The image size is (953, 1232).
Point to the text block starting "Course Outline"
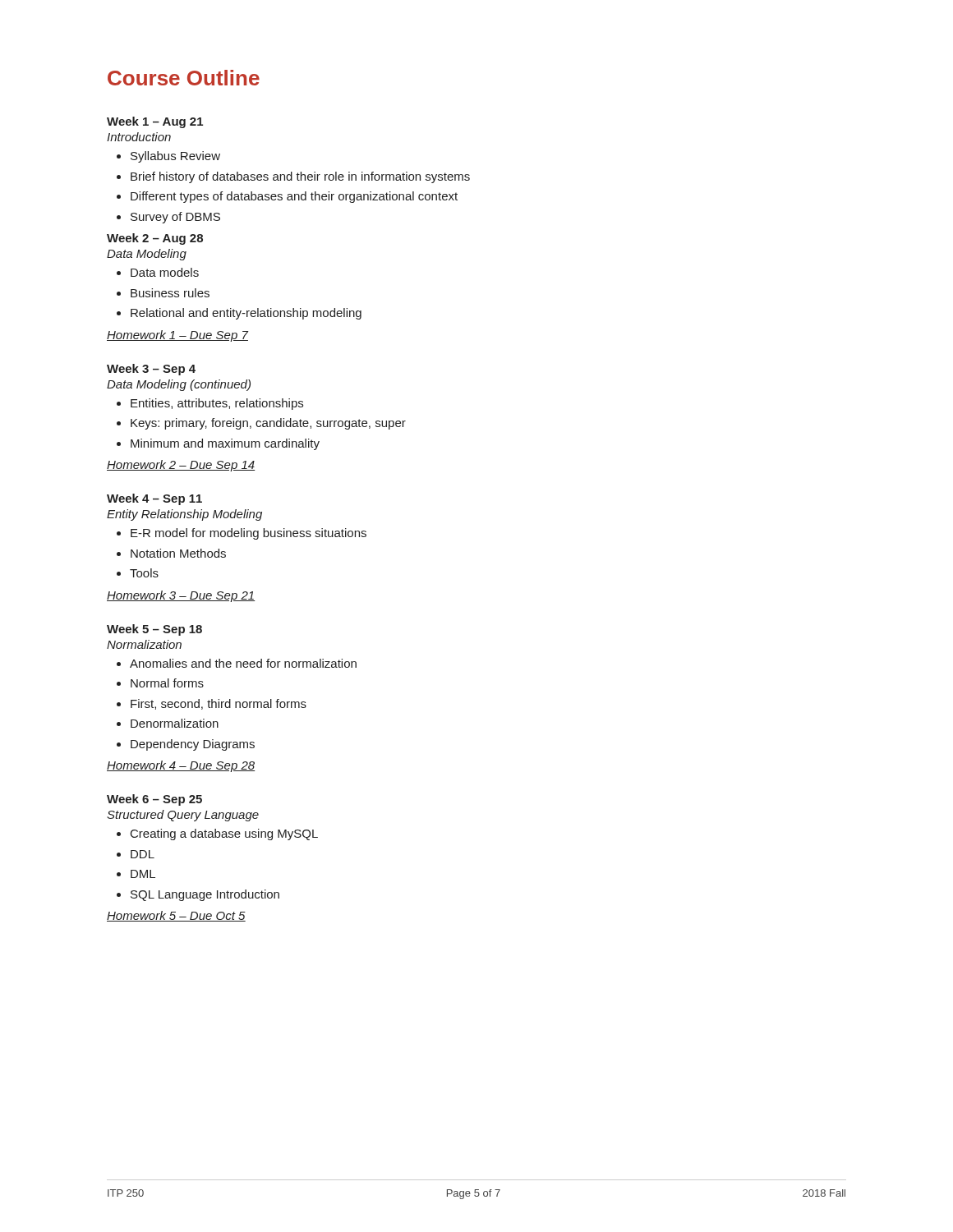pyautogui.click(x=183, y=78)
